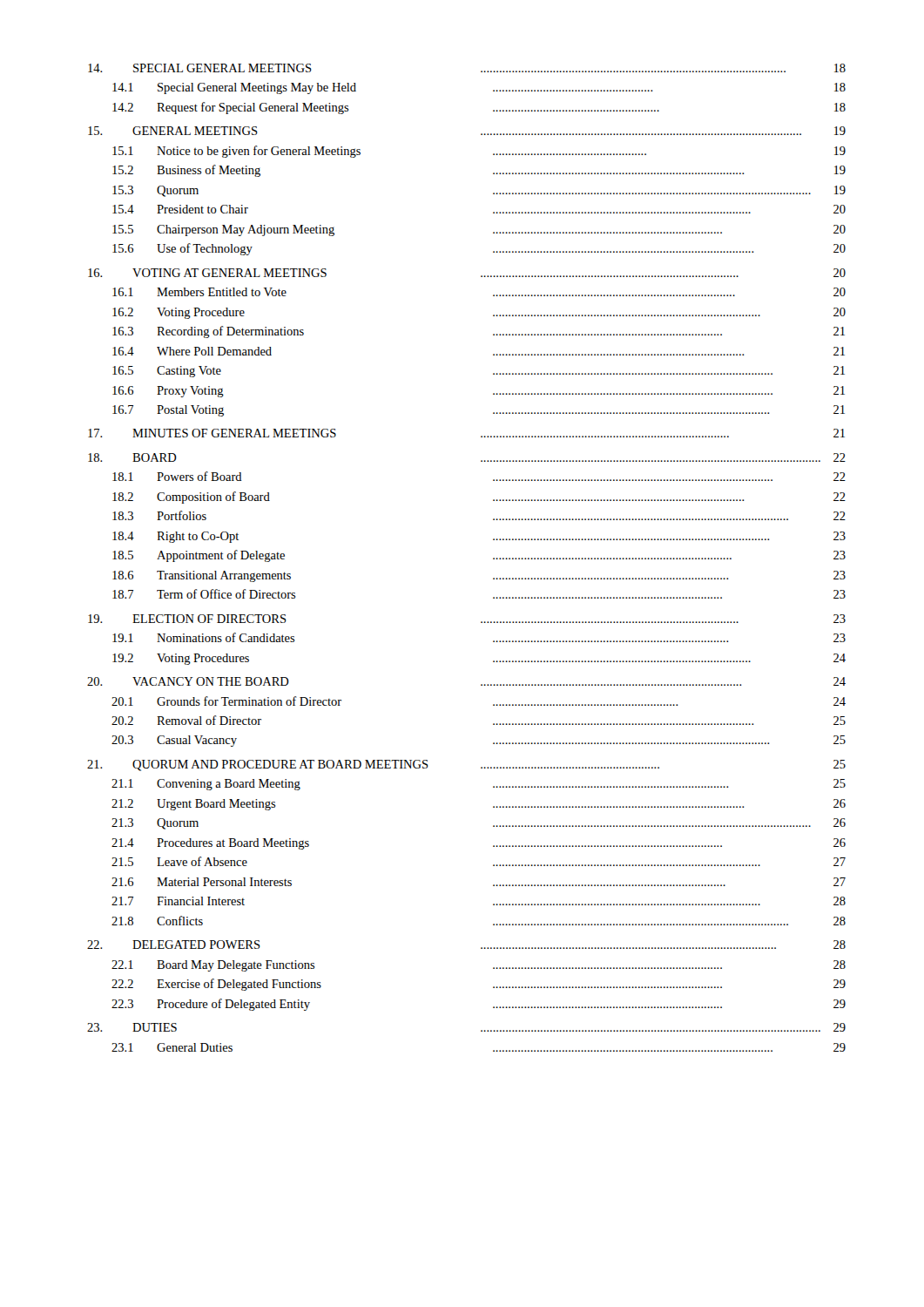Click on the element starting "18.7 Term of Office of"
This screenshot has height=1307, width=924.
point(119,593)
